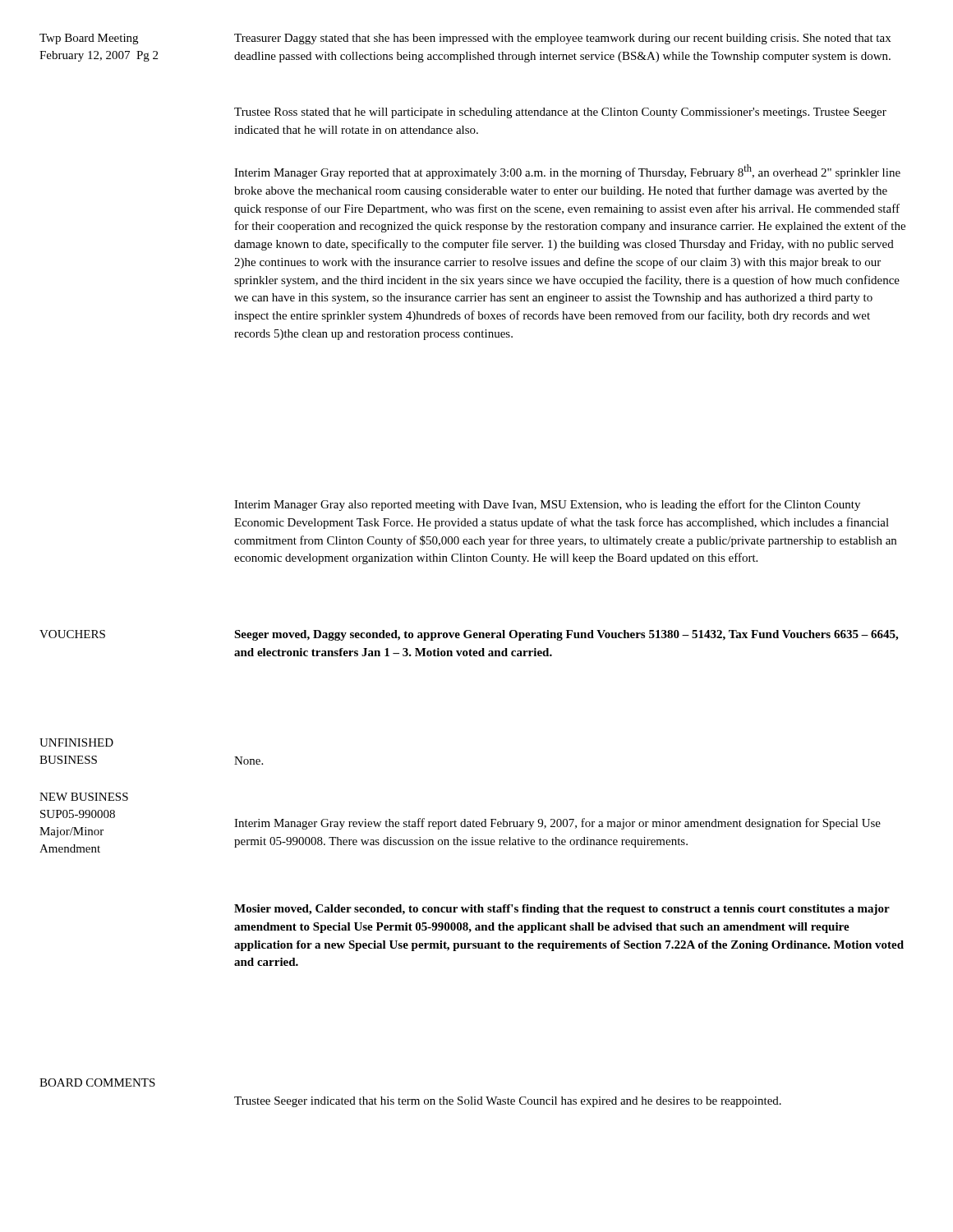Find the text block containing "Treasurer Daggy stated that she has"
This screenshot has height=1232, width=953.
click(563, 47)
